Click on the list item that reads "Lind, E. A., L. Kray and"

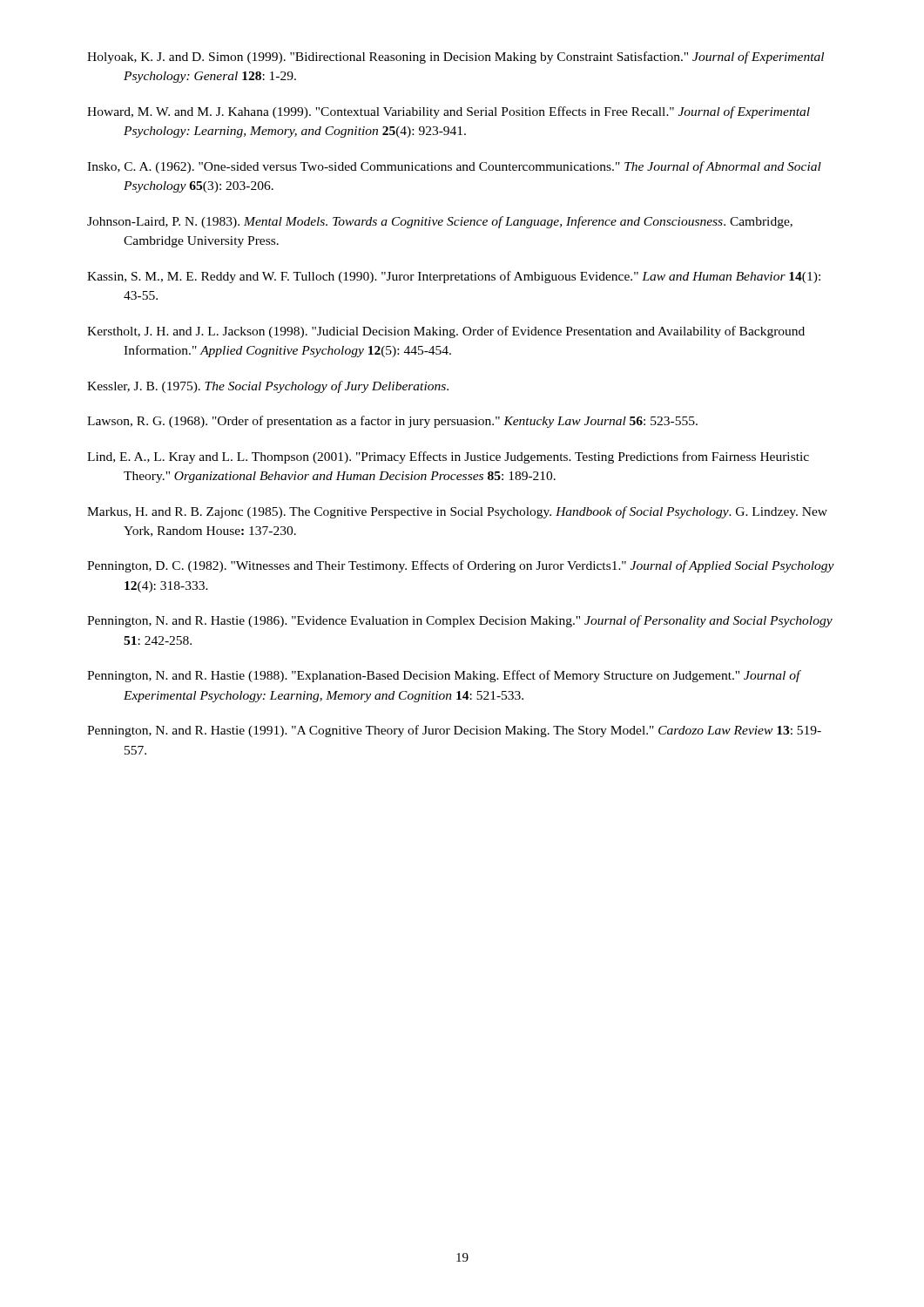pyautogui.click(x=448, y=466)
